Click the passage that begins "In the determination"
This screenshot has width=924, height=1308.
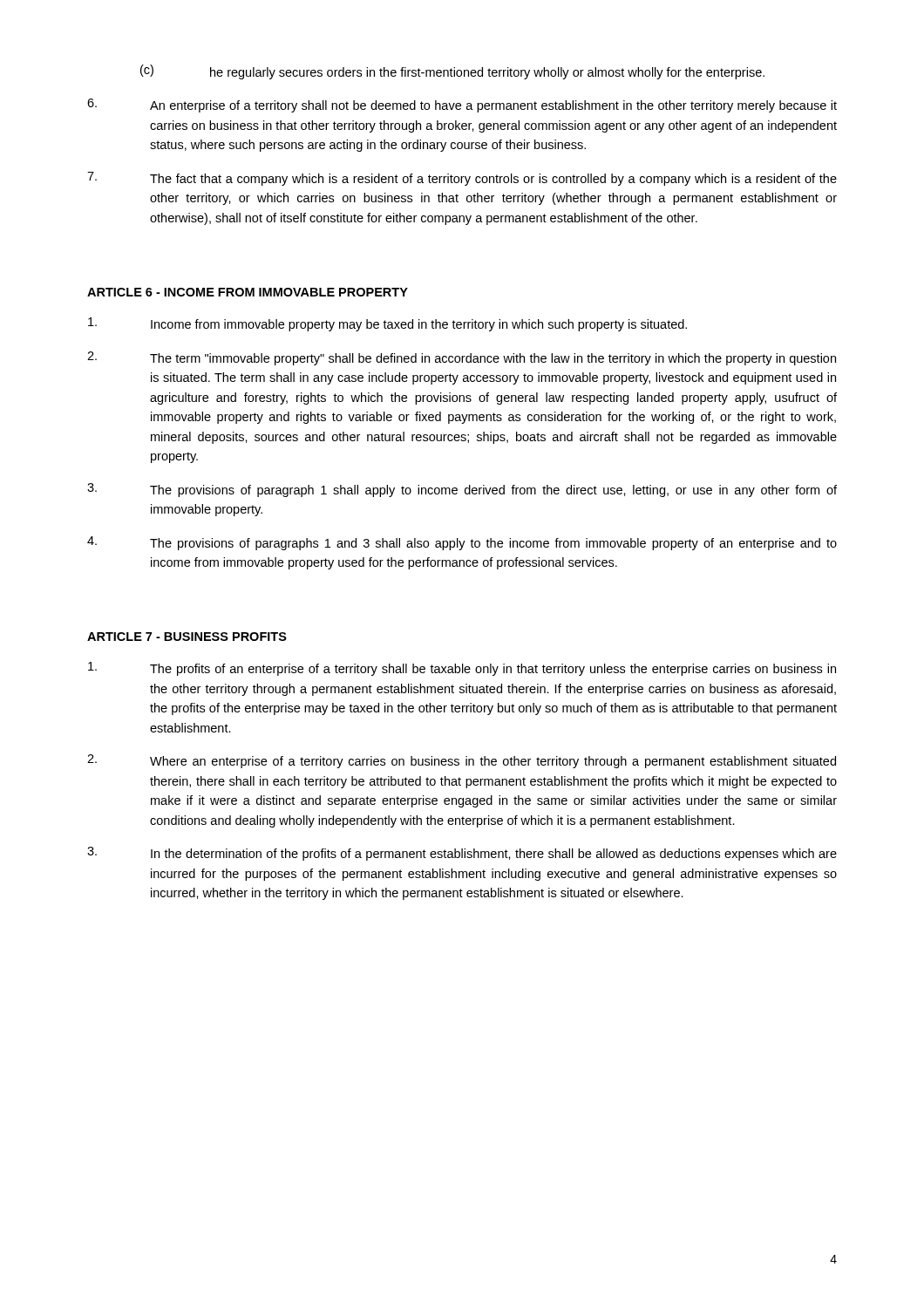462,874
